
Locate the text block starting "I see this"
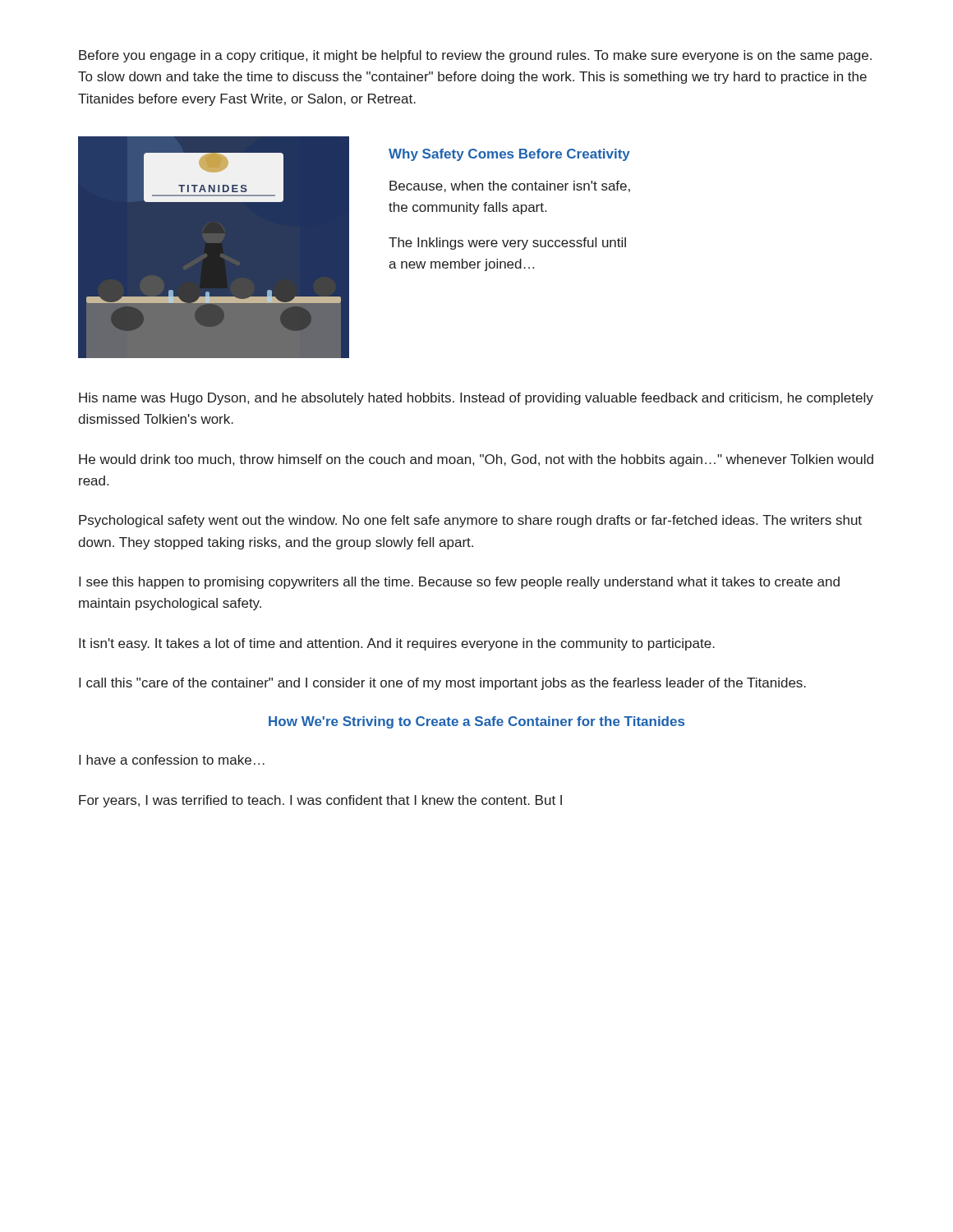(459, 593)
